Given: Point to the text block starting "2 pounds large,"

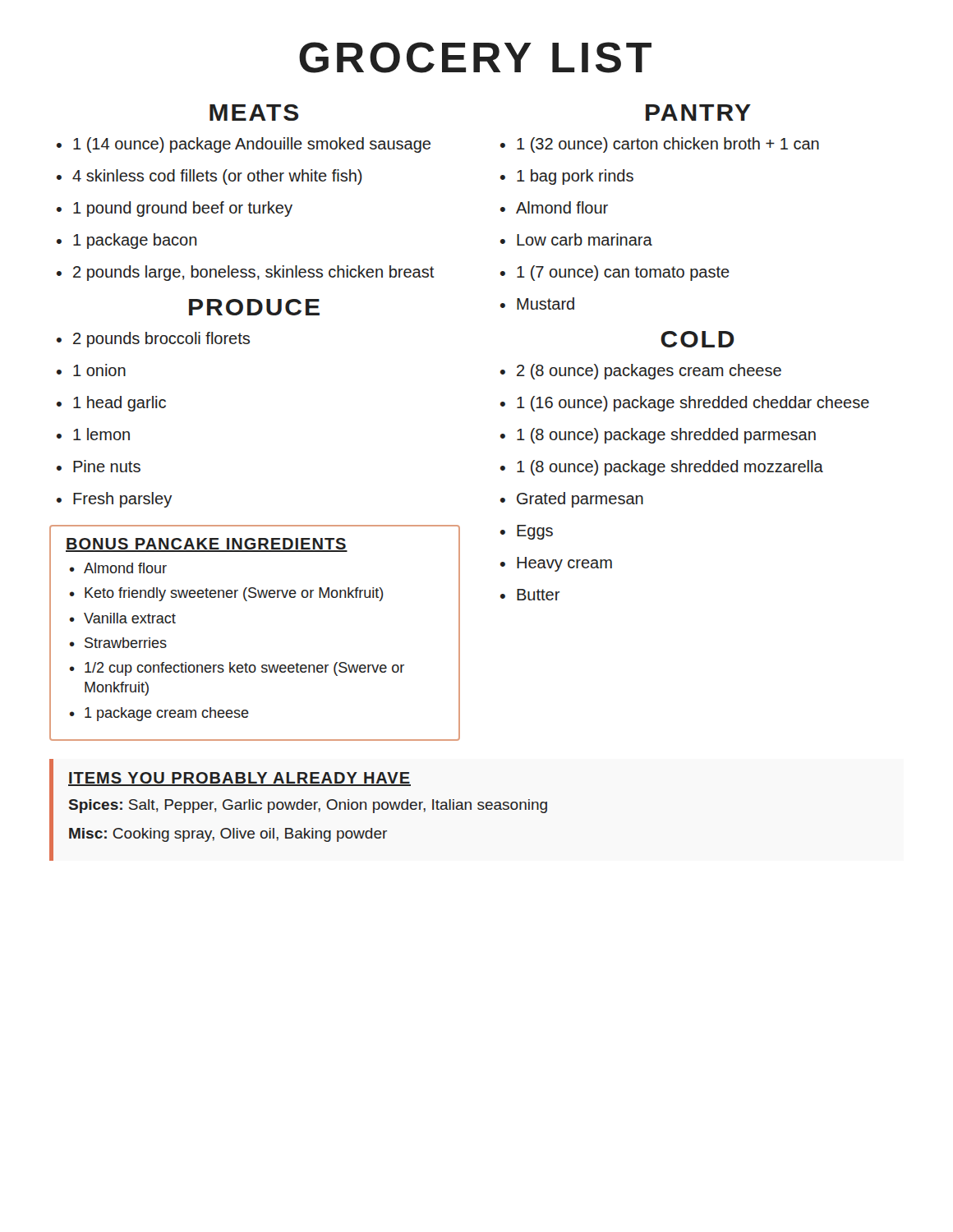Looking at the screenshot, I should pos(253,272).
